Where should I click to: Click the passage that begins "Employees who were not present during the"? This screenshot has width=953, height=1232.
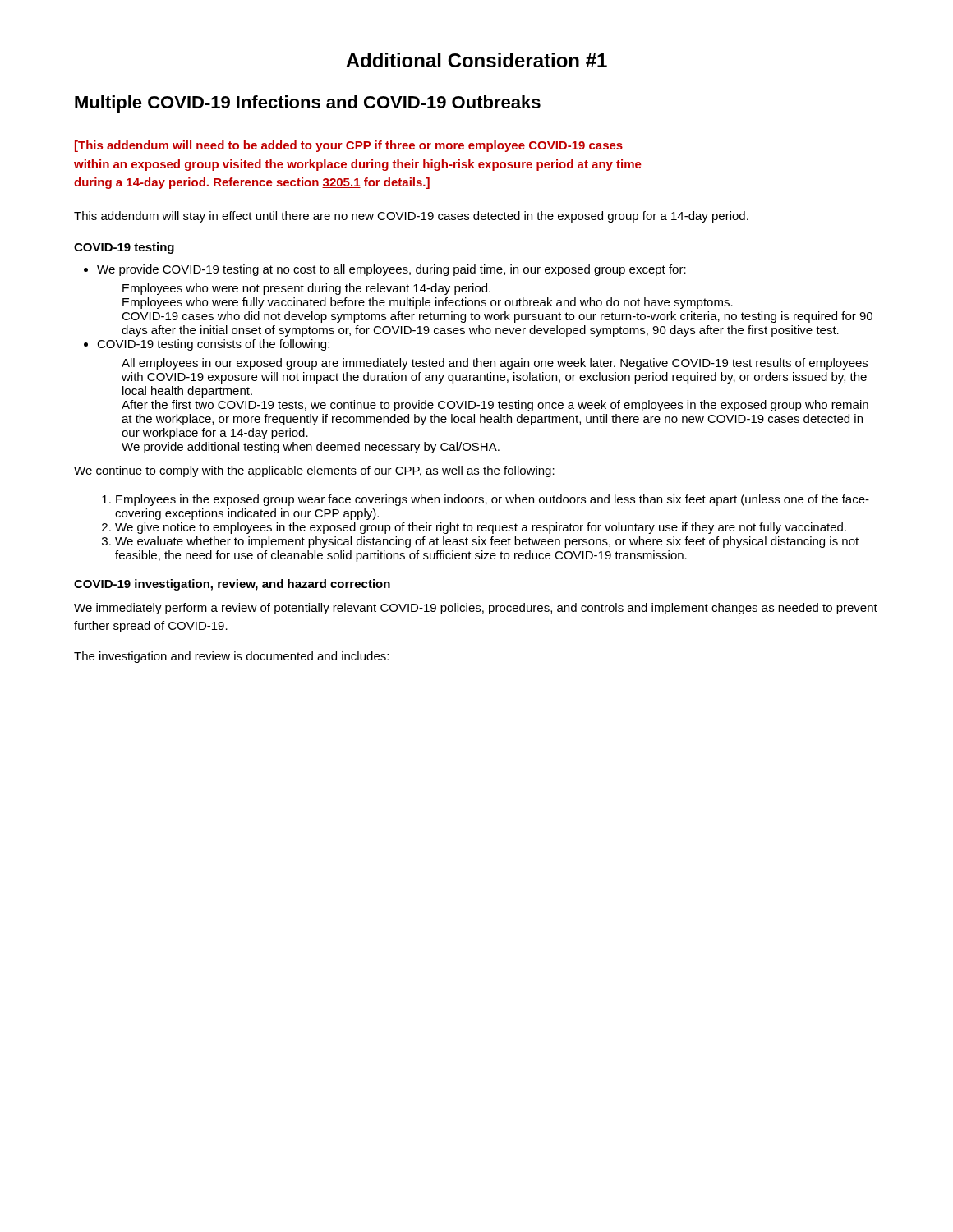[x=500, y=288]
